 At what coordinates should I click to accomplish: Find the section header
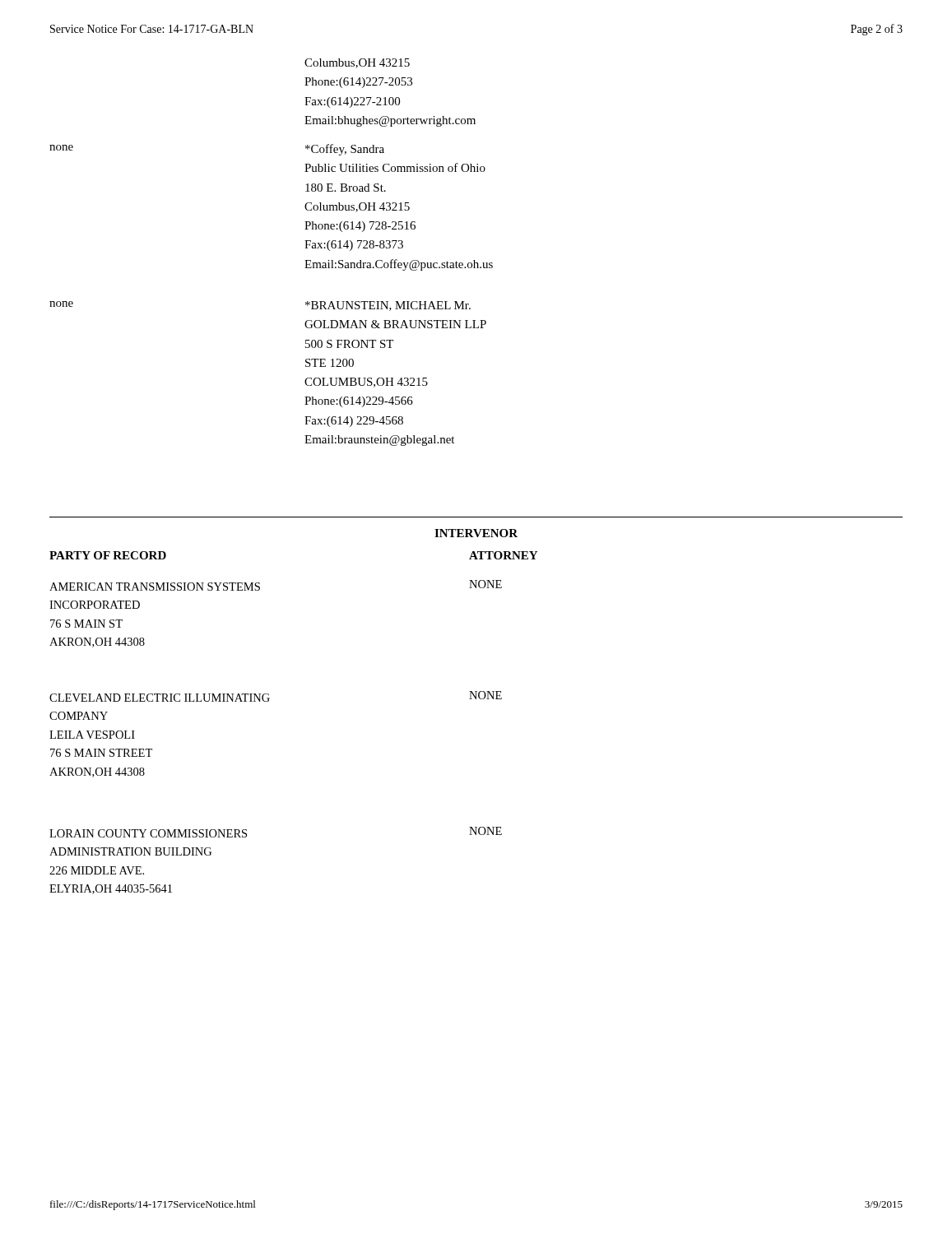pos(476,533)
